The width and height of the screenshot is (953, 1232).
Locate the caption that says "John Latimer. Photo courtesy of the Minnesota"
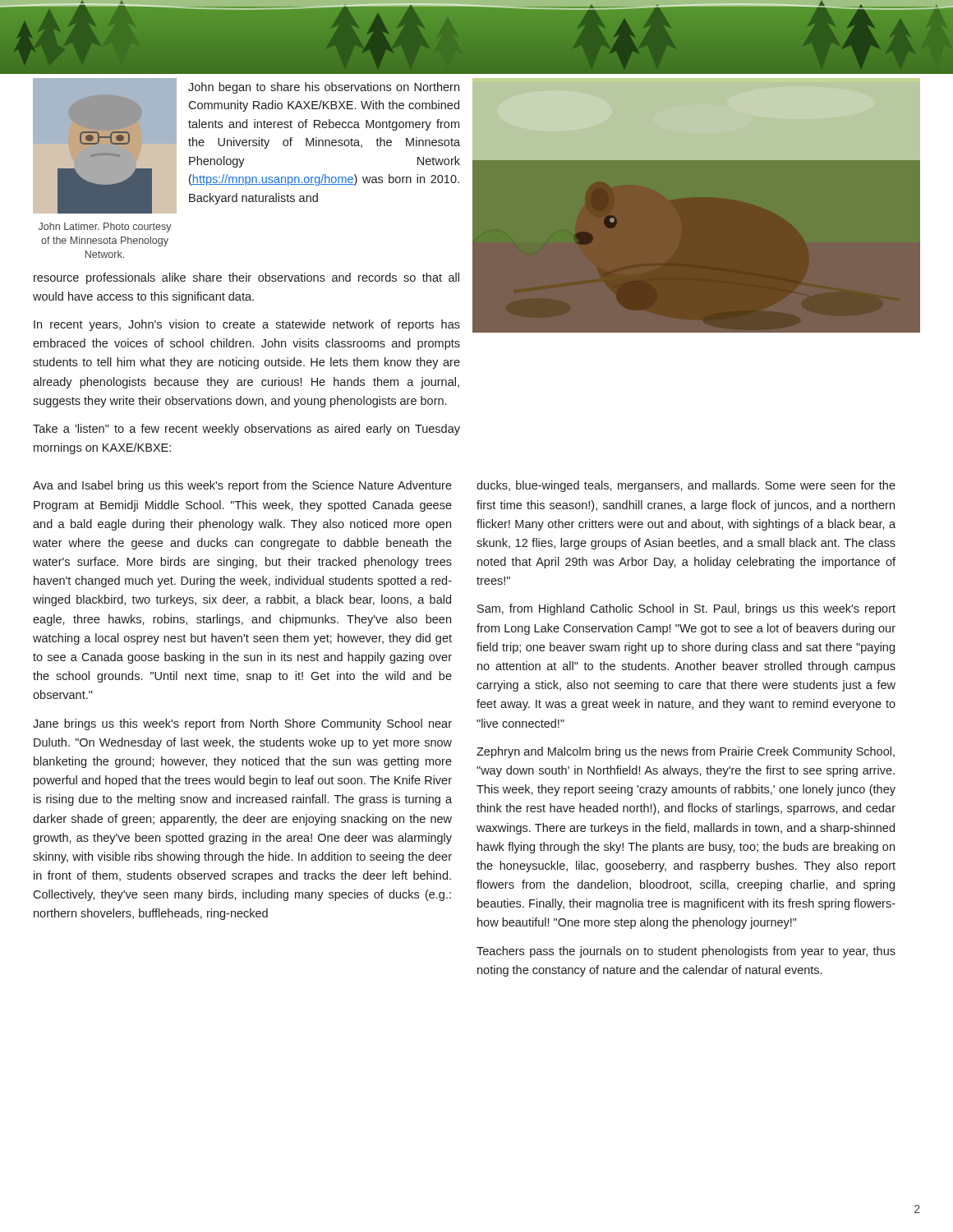click(x=105, y=241)
